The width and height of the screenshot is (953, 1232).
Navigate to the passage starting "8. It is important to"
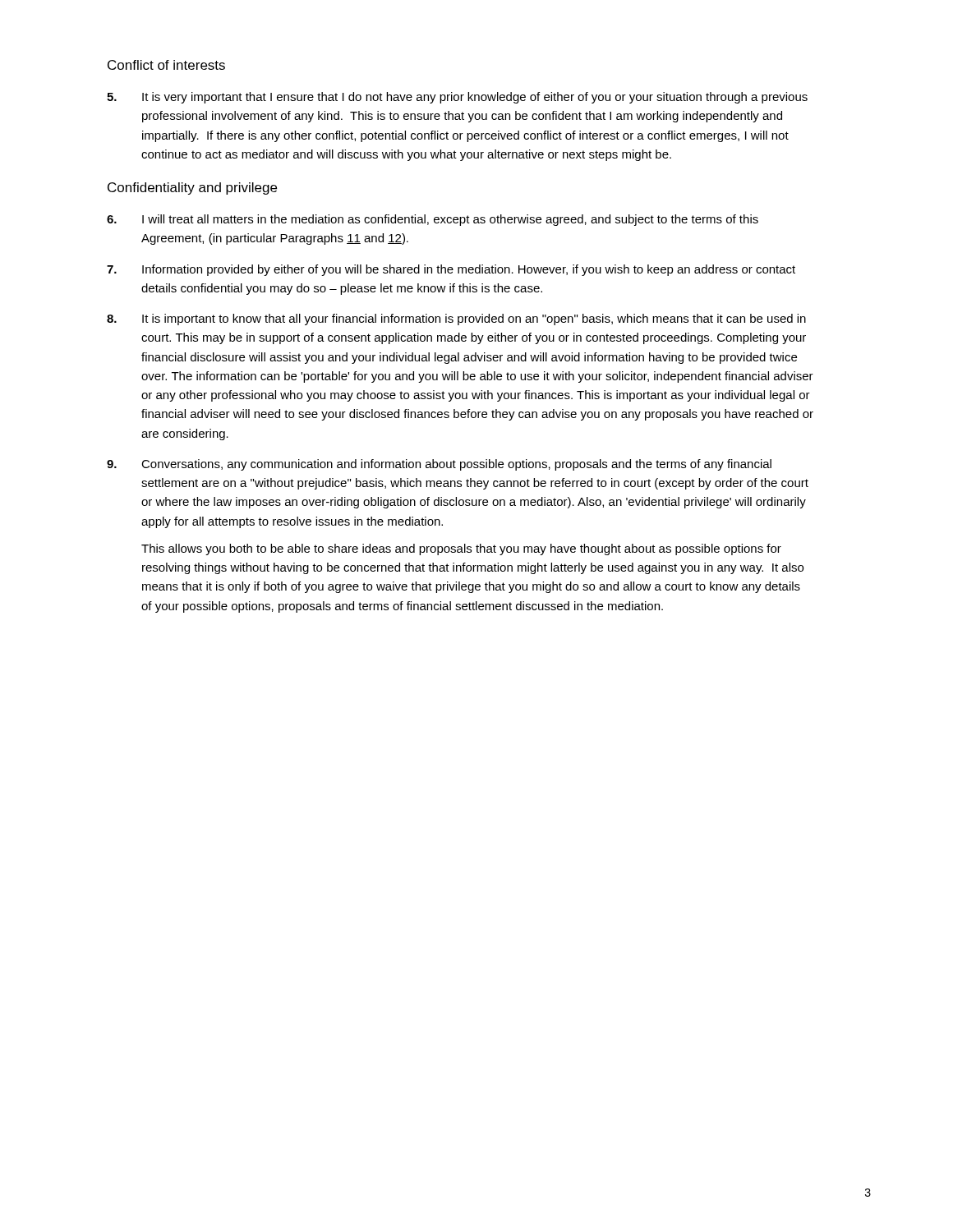(460, 376)
